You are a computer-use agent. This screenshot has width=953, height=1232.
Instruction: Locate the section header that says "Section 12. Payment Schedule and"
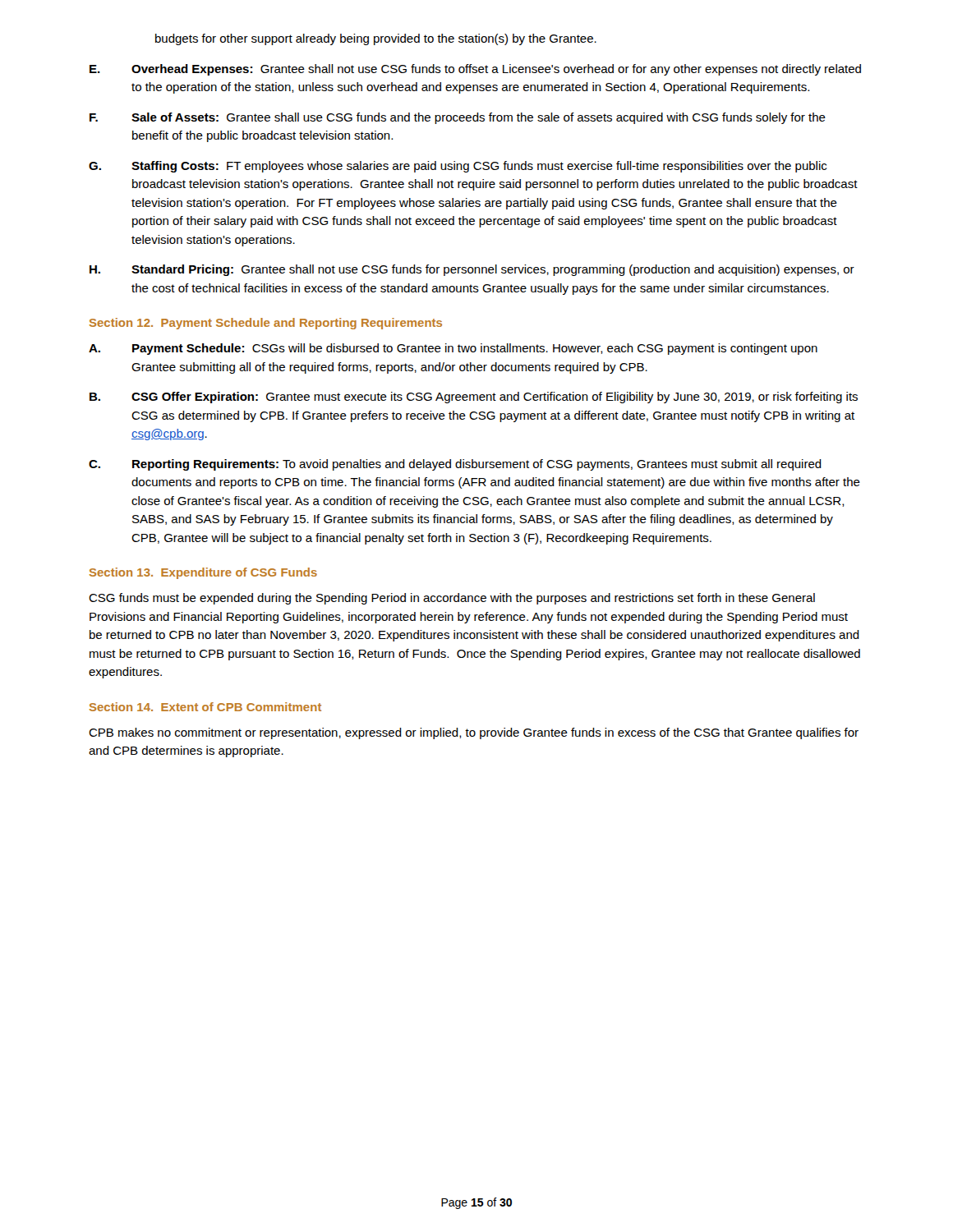click(x=266, y=322)
